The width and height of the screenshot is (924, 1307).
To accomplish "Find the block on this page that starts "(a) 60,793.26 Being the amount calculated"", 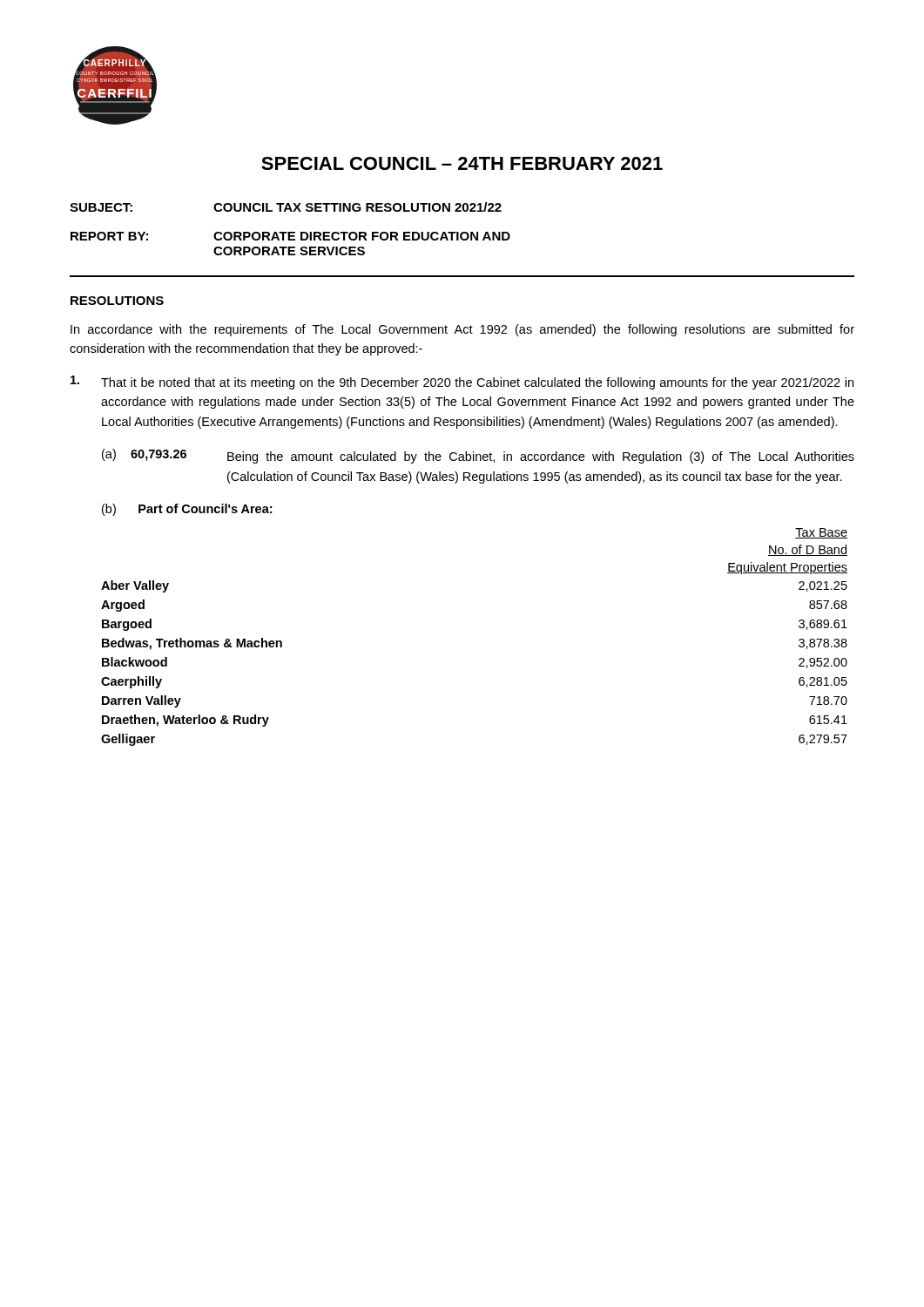I will (x=478, y=467).
